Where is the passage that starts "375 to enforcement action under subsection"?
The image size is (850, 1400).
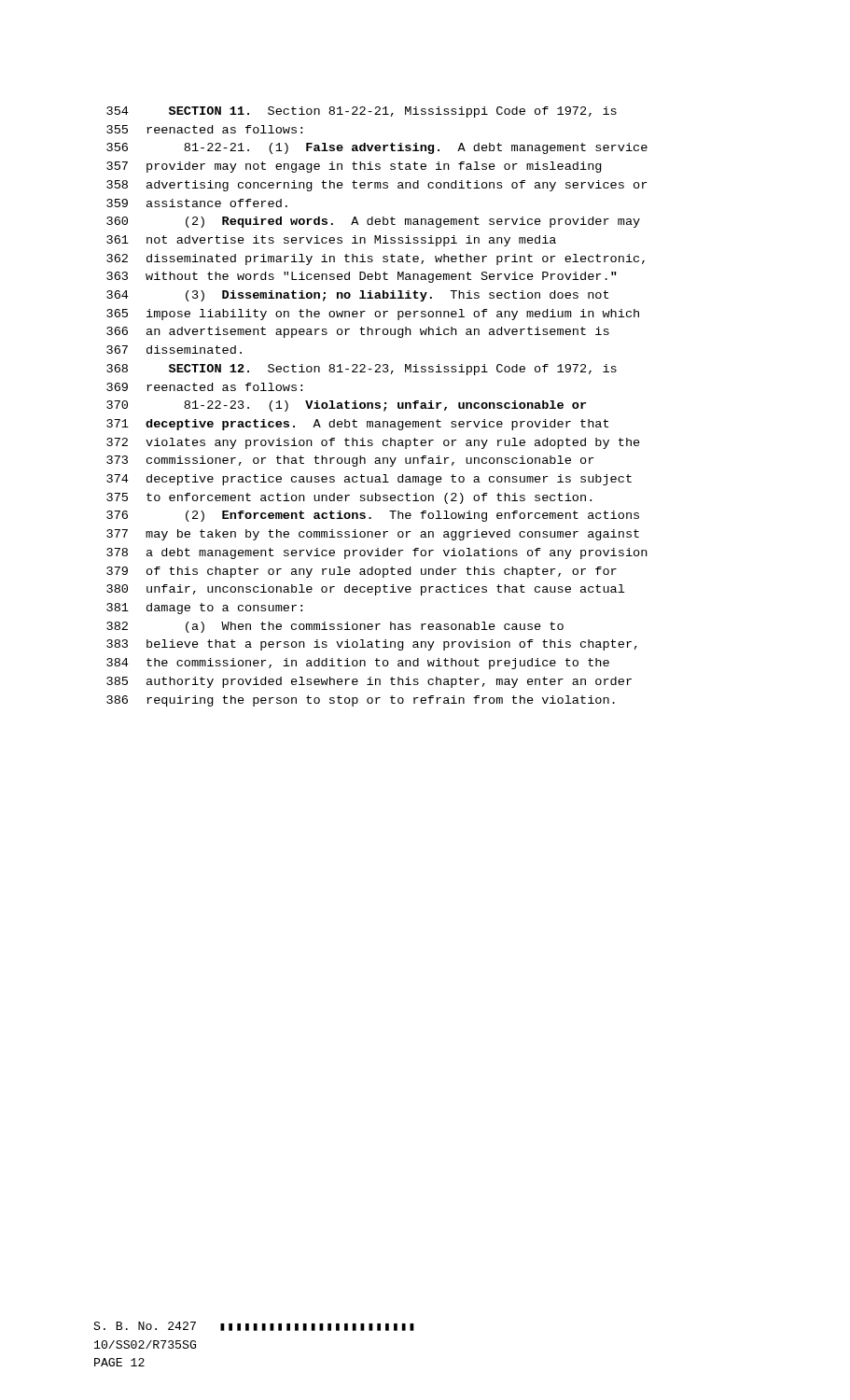click(434, 498)
